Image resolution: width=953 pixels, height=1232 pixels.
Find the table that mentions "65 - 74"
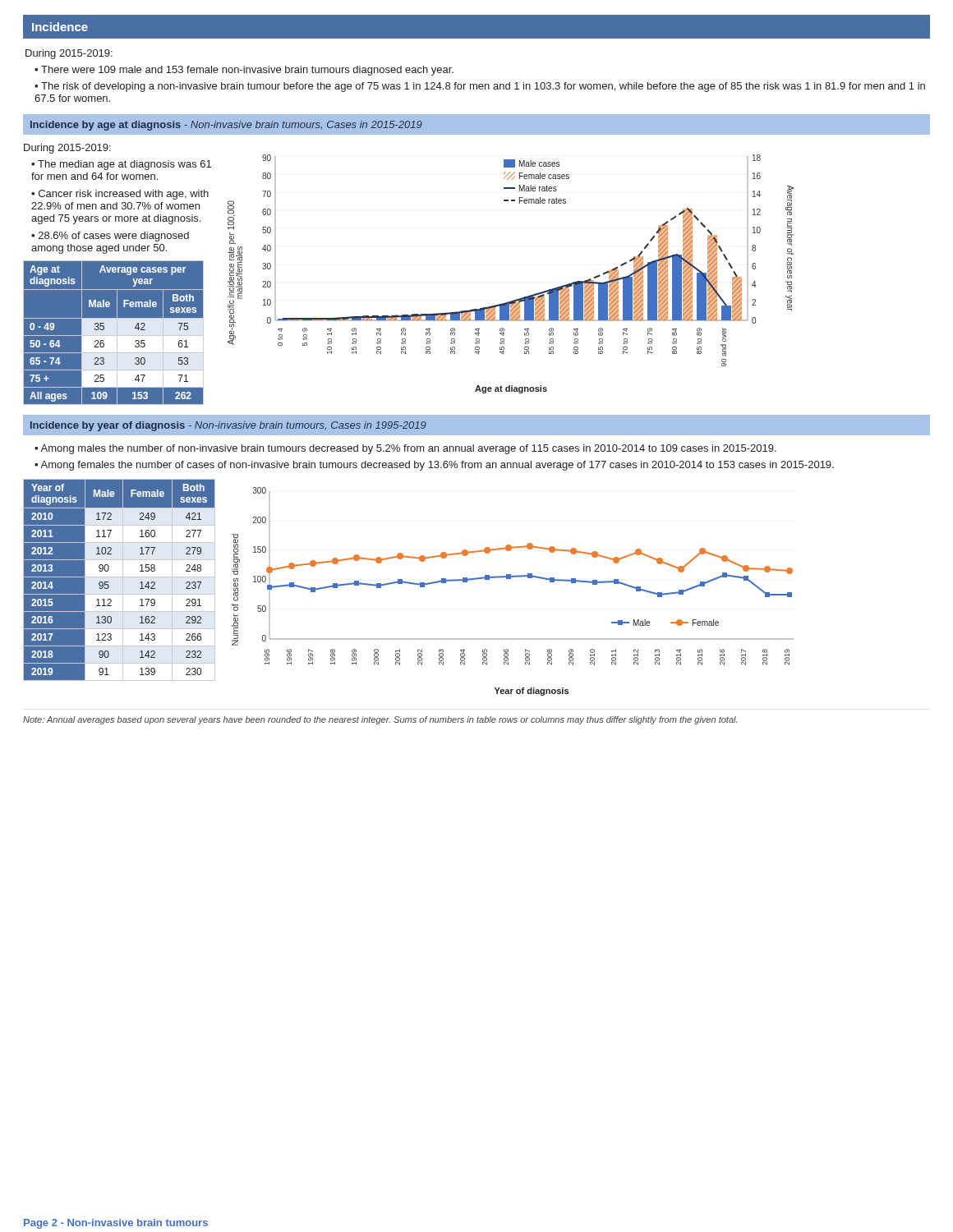click(x=120, y=333)
